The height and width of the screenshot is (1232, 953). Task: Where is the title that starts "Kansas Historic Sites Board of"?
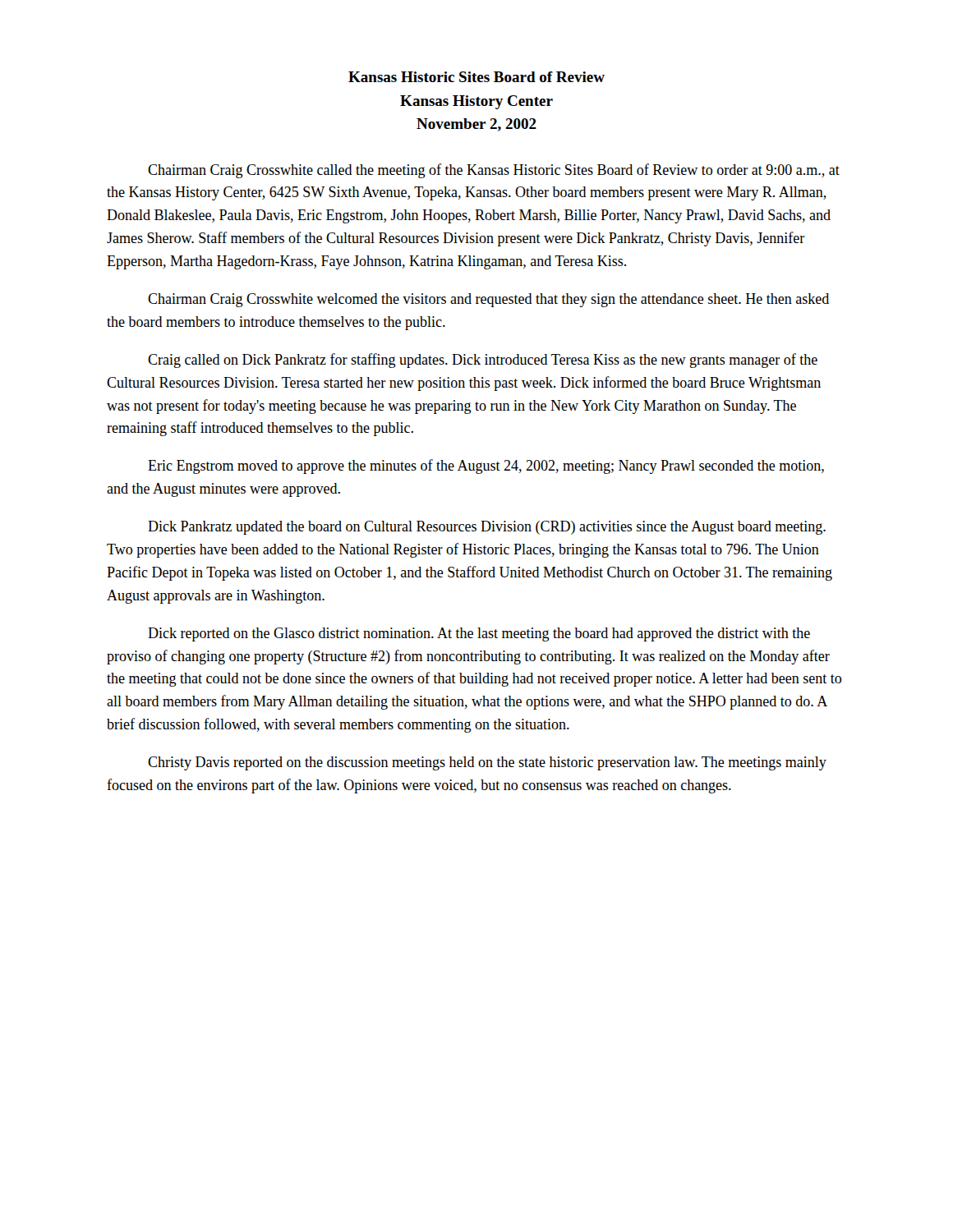(476, 100)
